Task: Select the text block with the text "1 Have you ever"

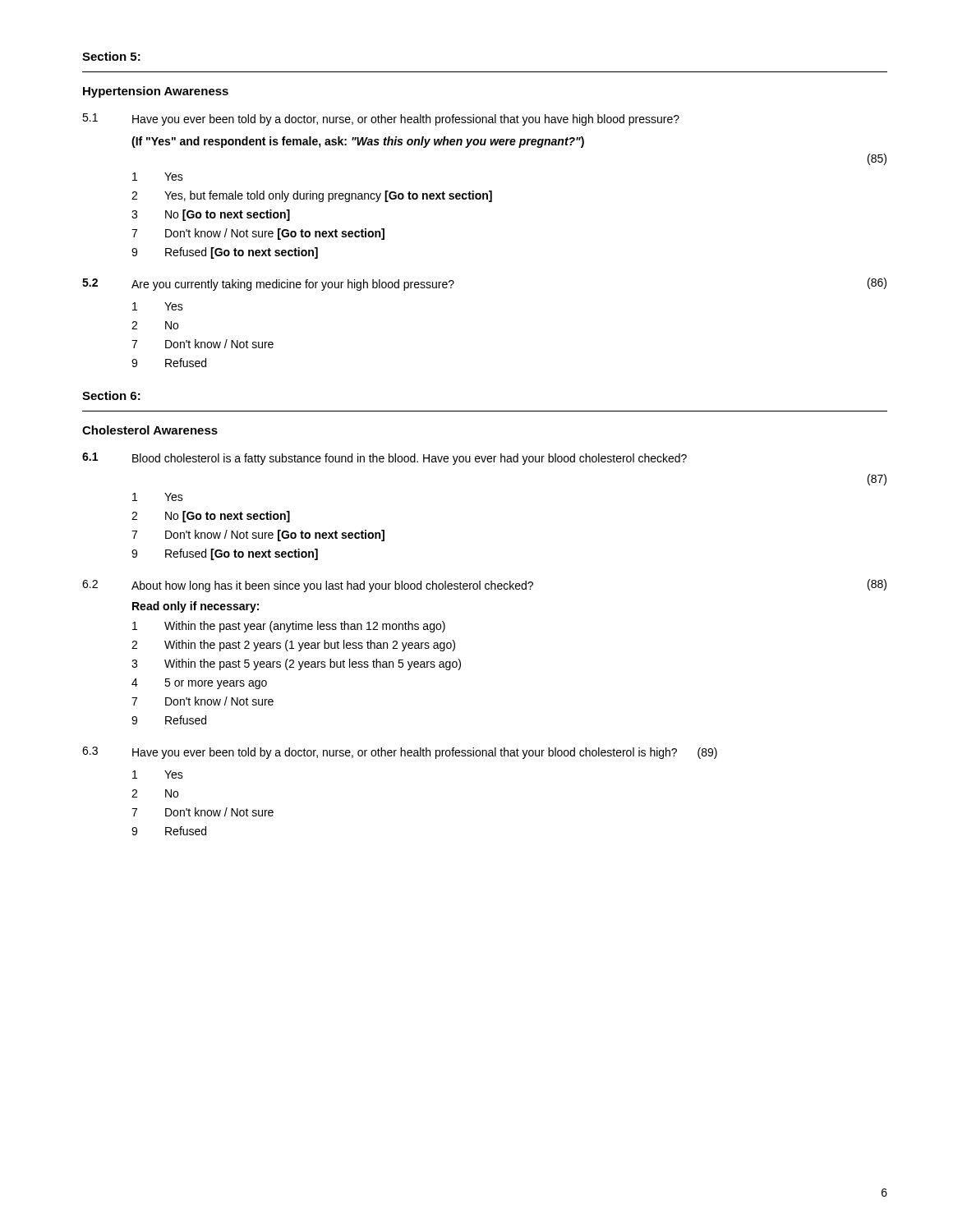Action: point(485,186)
